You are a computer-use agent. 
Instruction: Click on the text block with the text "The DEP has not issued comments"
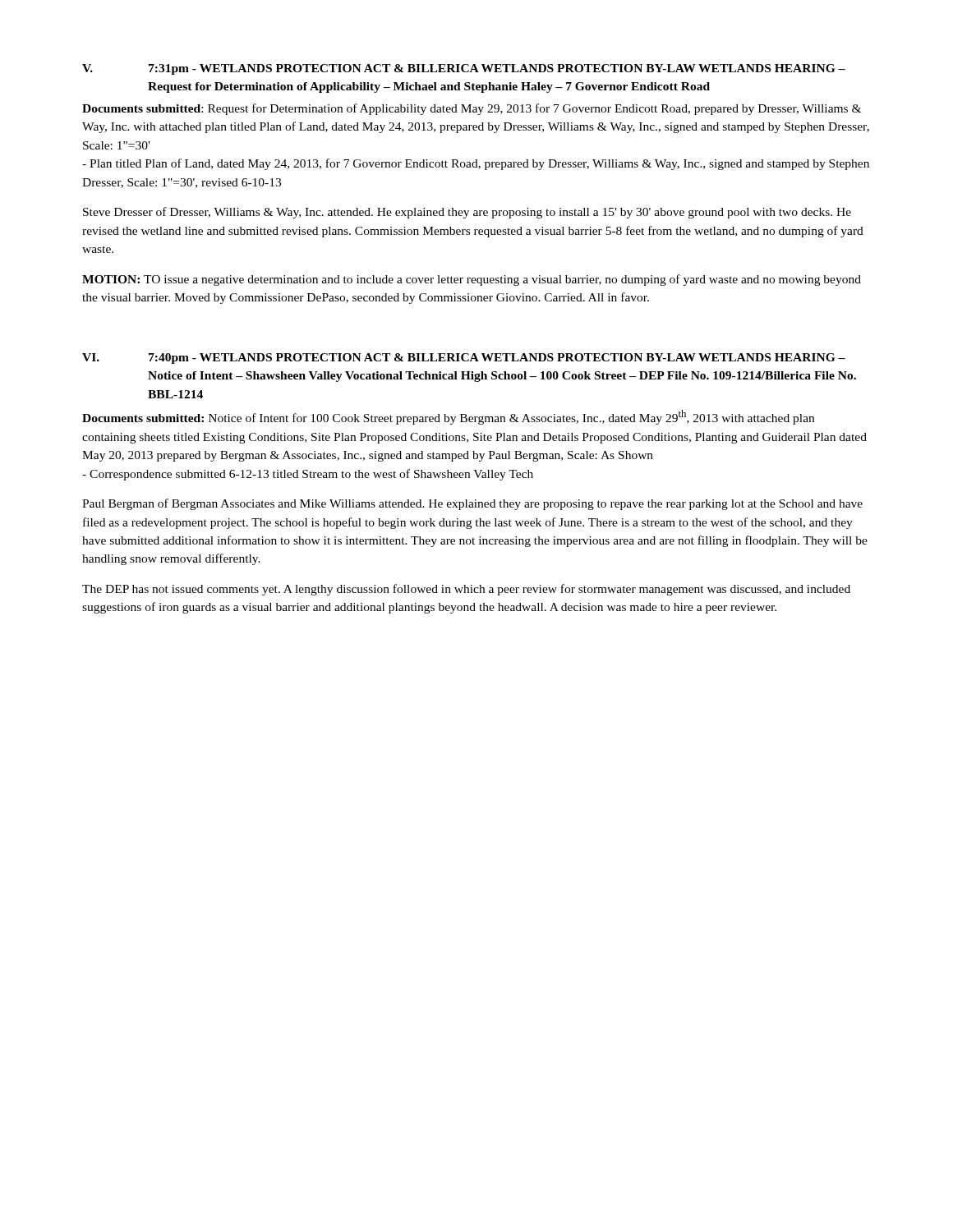[476, 598]
